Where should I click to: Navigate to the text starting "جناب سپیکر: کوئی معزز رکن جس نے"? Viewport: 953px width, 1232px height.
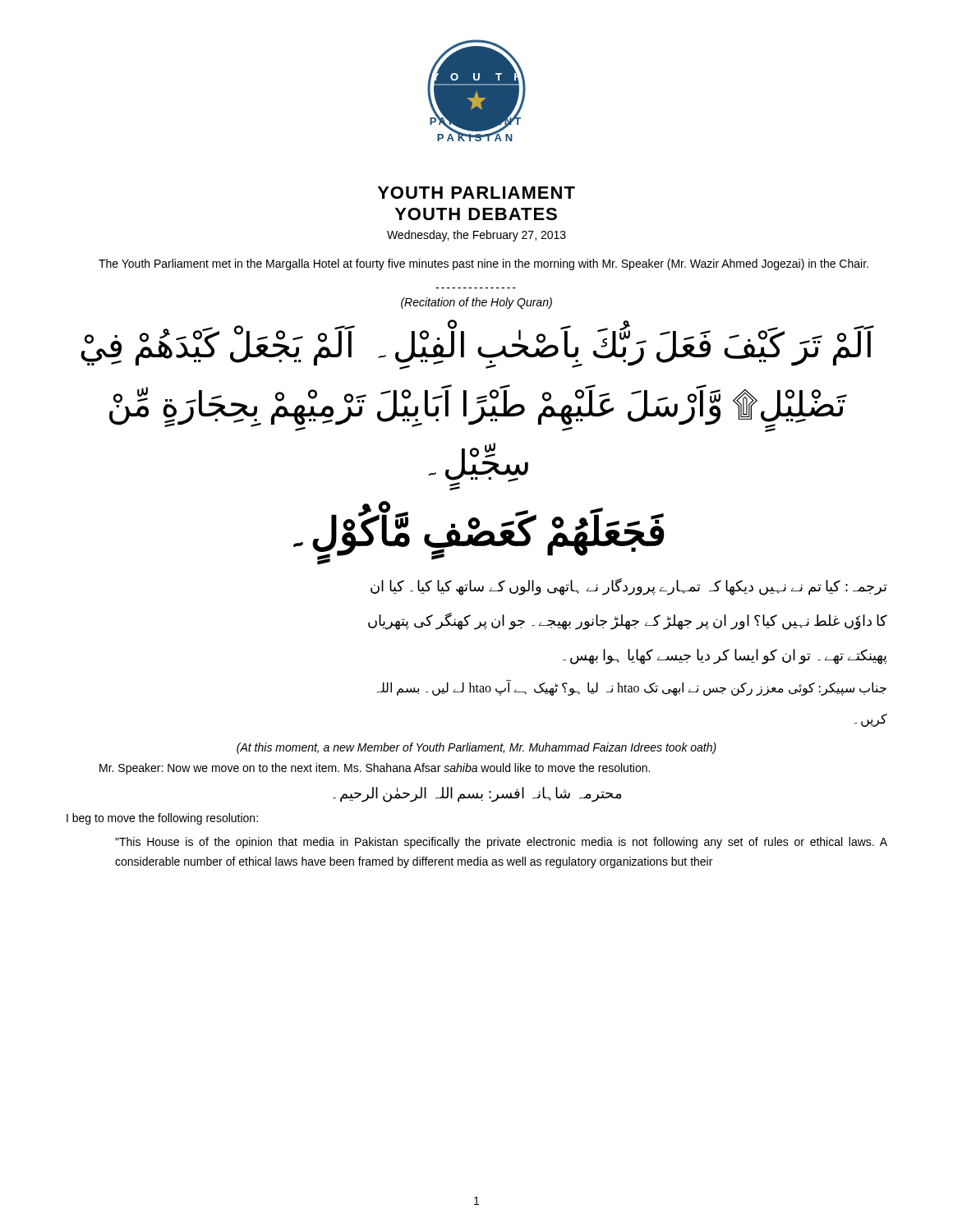point(630,688)
